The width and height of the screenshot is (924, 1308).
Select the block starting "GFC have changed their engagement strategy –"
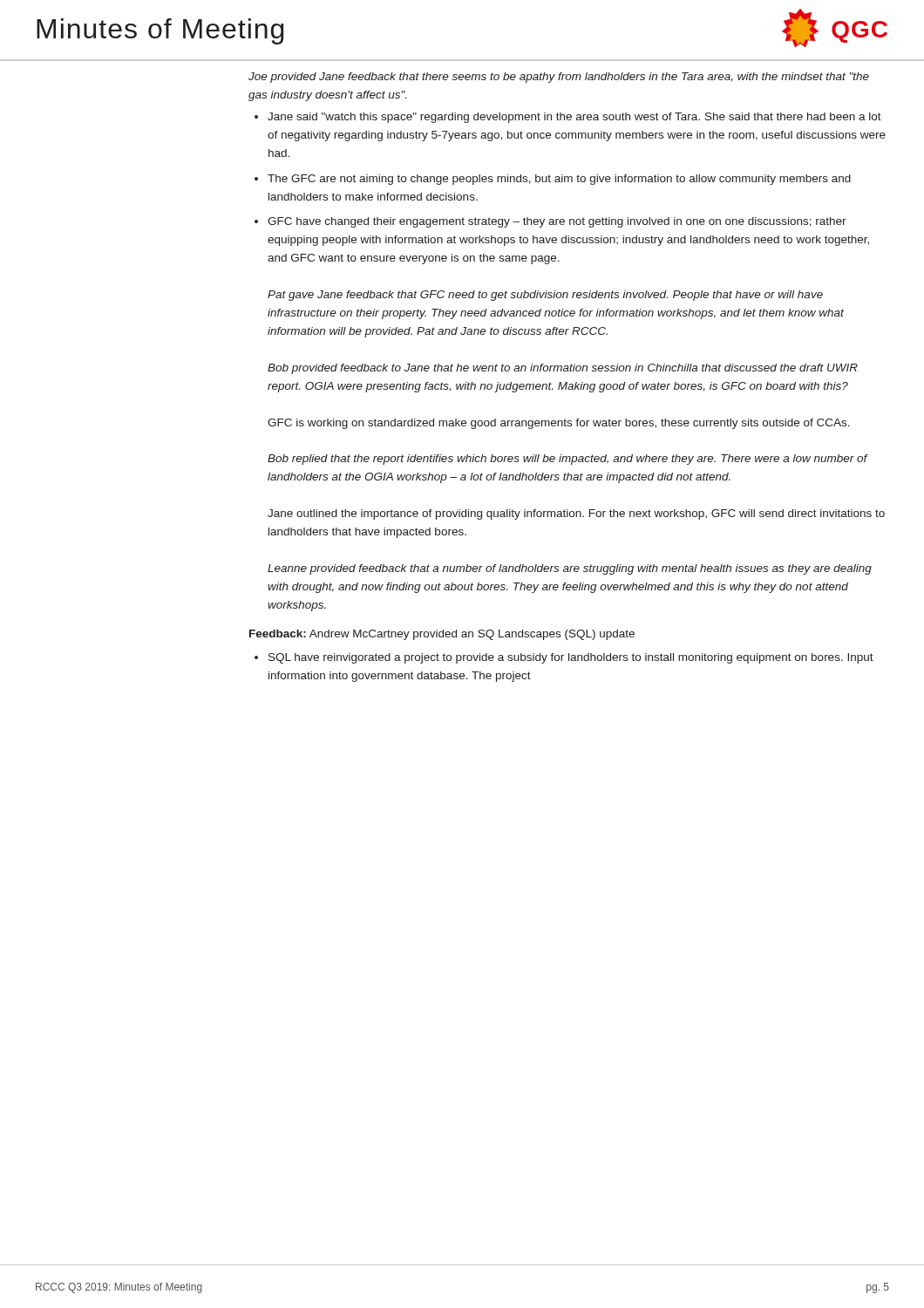click(576, 413)
